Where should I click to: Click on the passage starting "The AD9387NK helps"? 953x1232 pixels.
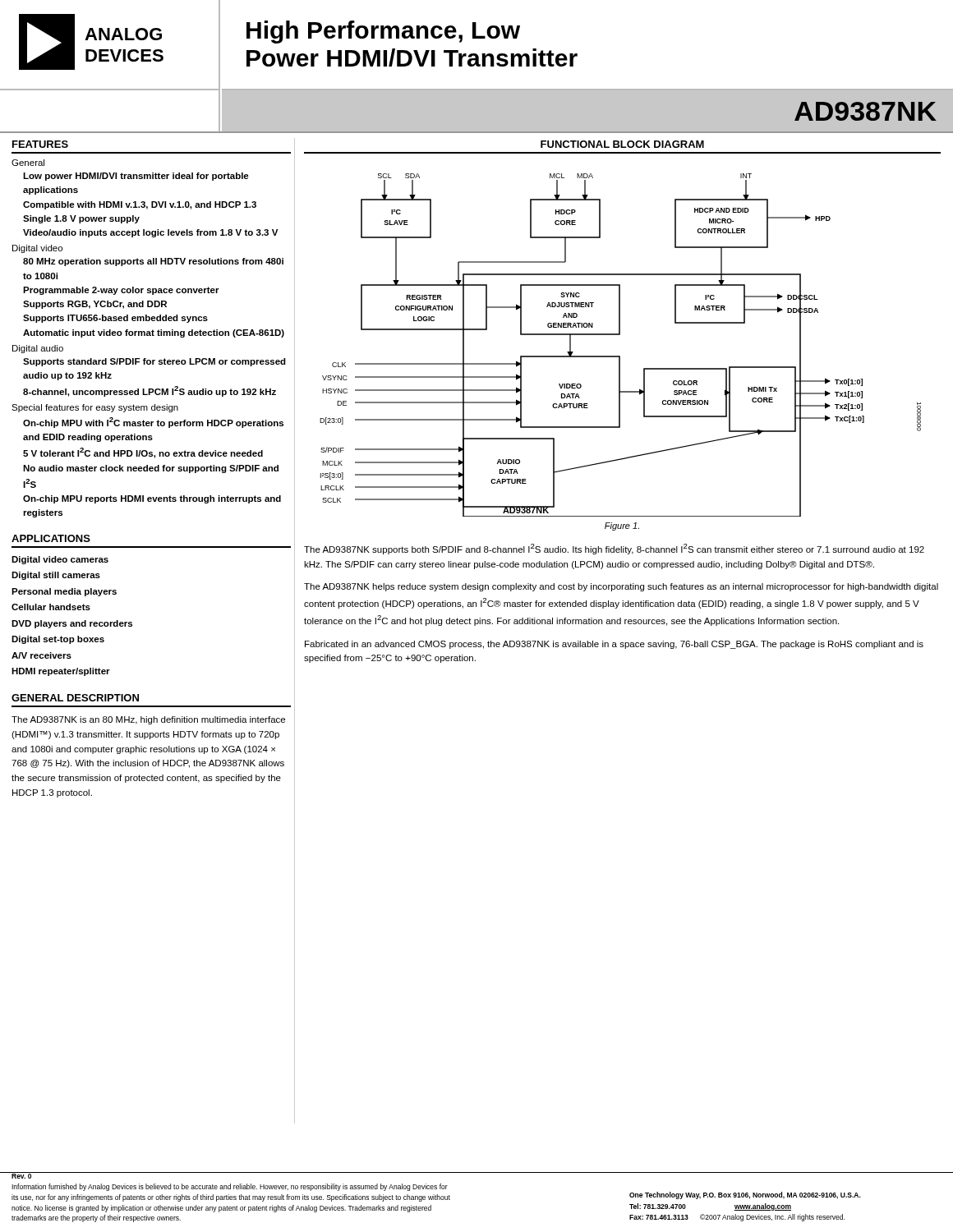621,604
